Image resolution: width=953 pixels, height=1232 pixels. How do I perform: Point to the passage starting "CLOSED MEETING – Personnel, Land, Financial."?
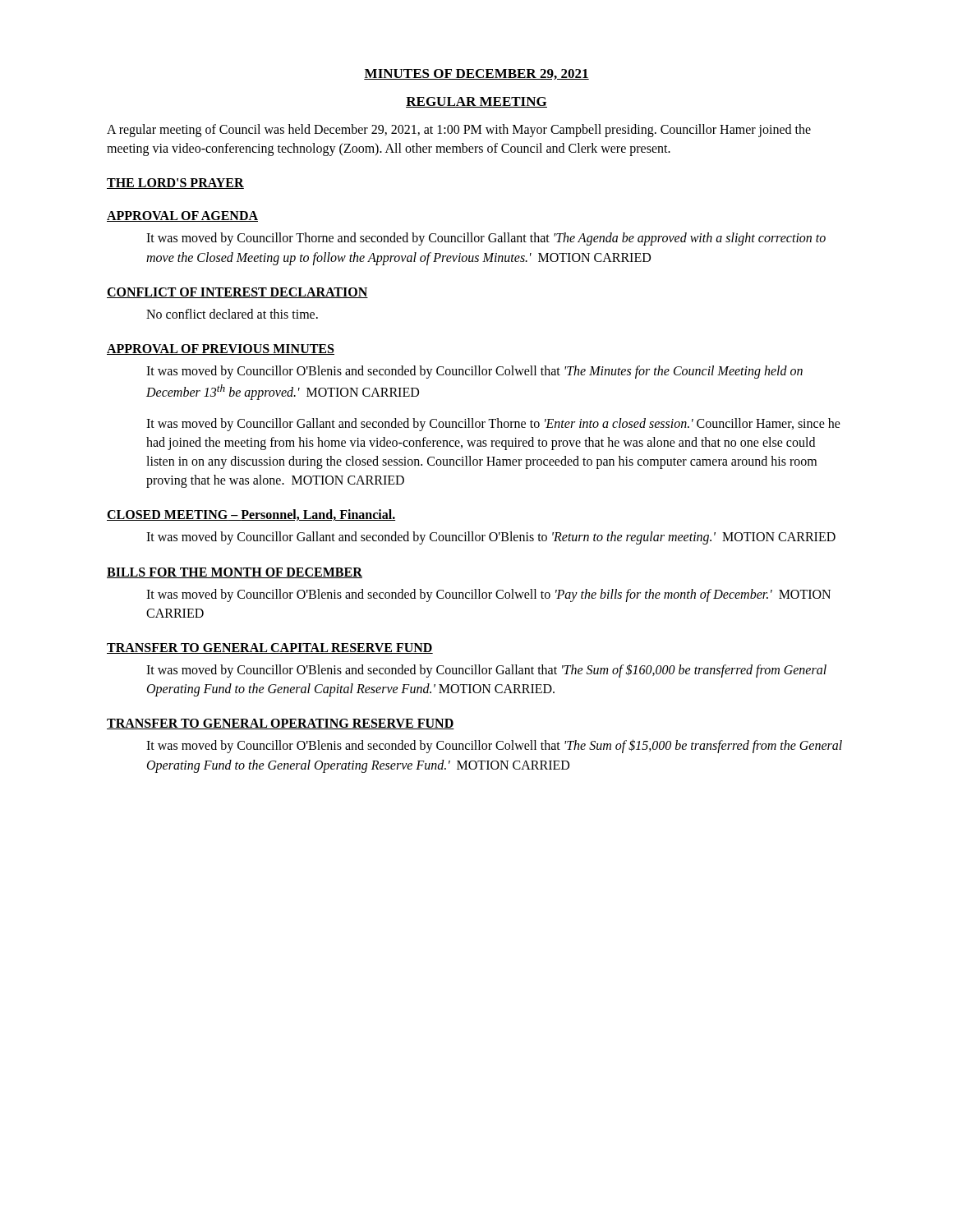(x=251, y=515)
